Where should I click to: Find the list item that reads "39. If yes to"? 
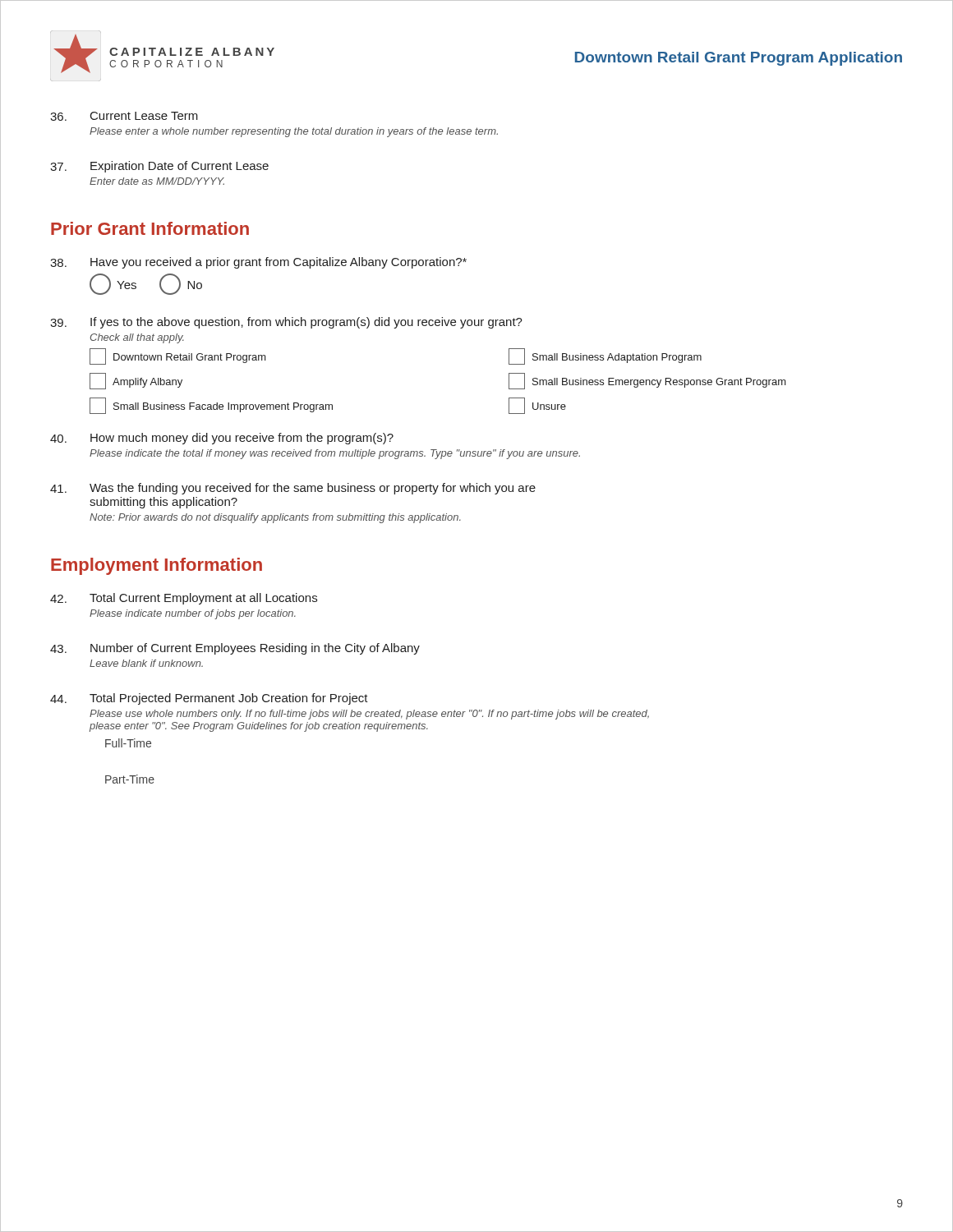286,323
